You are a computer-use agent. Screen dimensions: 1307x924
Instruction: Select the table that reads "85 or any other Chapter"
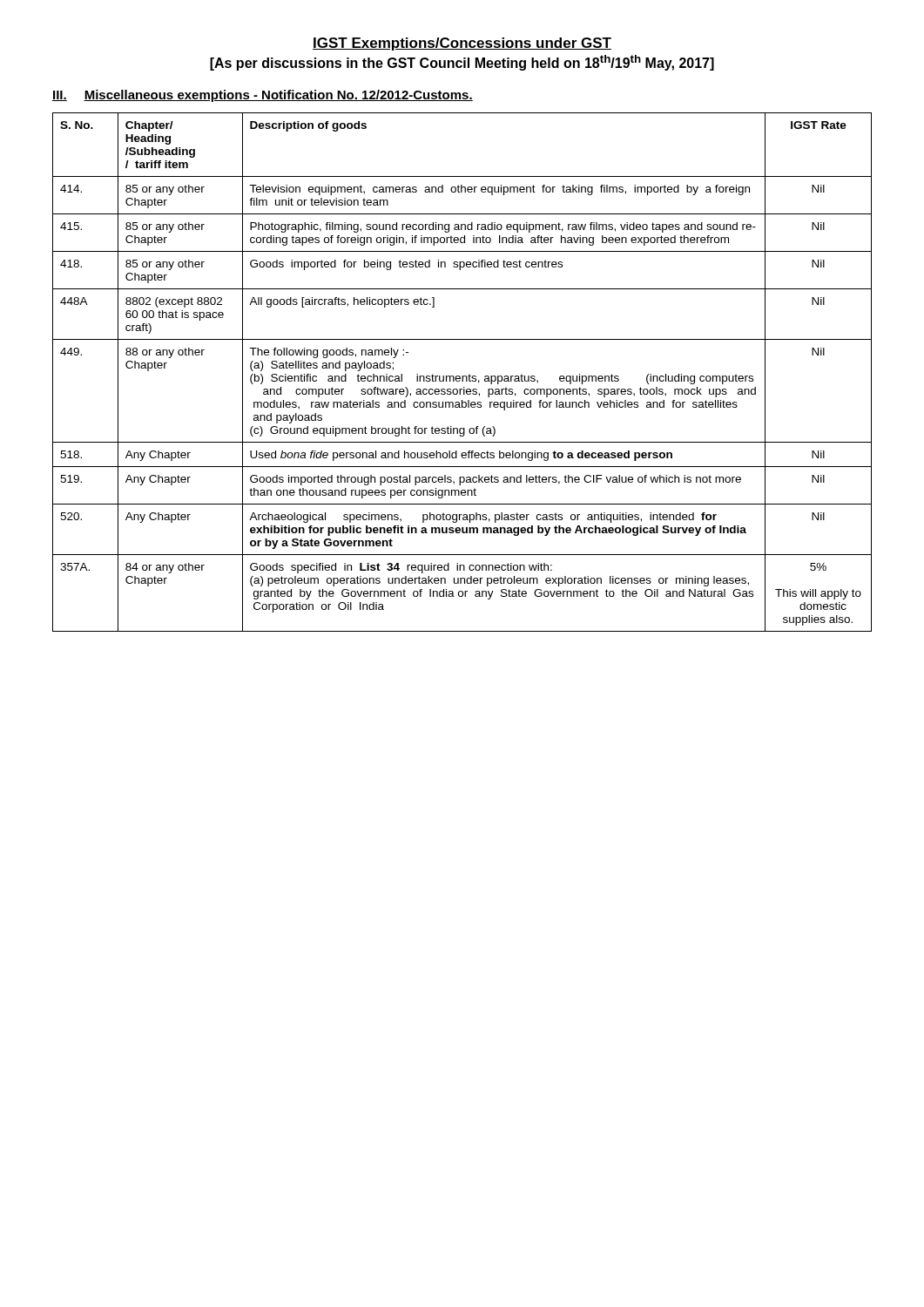(462, 372)
